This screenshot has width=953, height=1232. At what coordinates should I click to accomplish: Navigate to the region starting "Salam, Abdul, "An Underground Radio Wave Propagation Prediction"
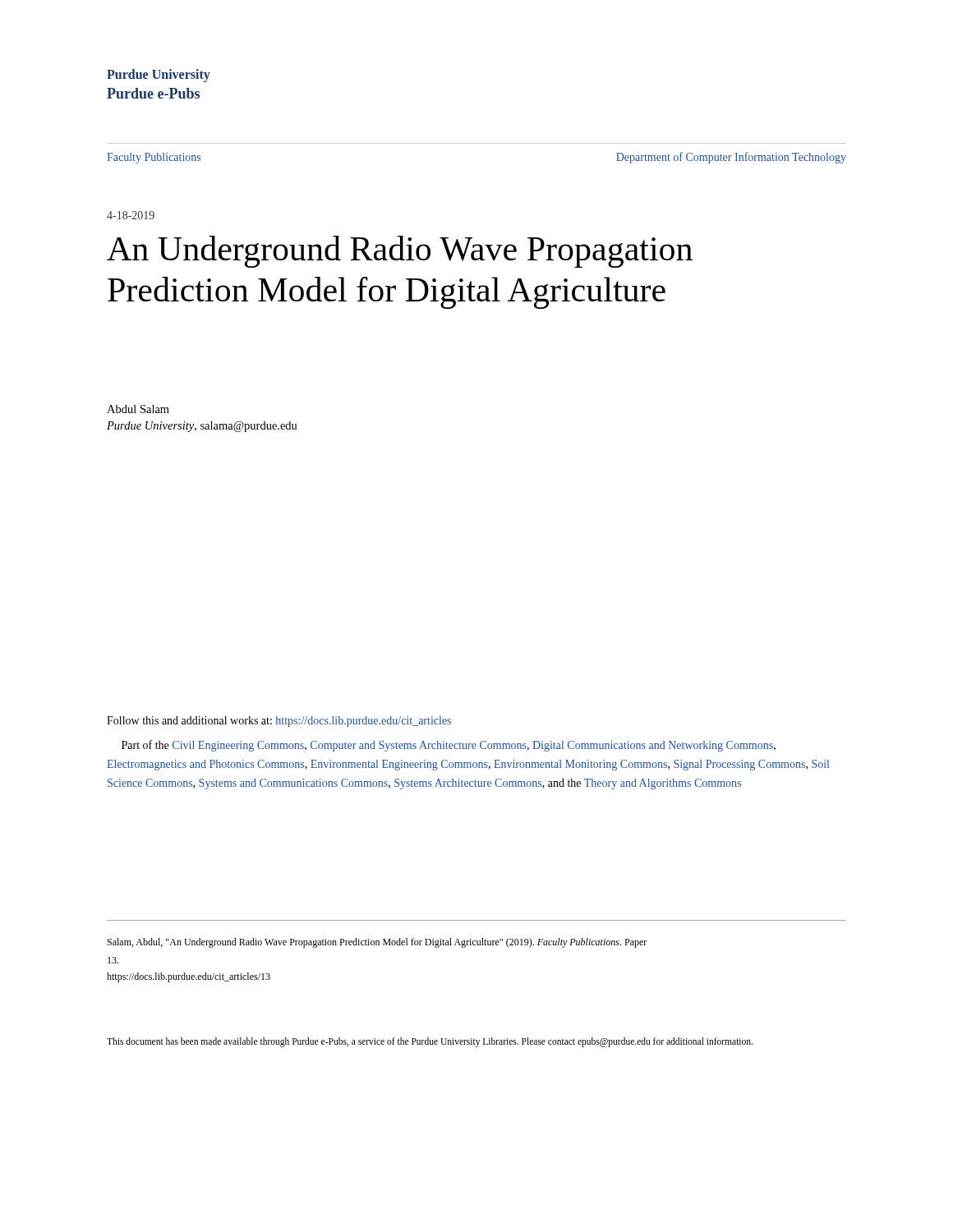click(377, 942)
